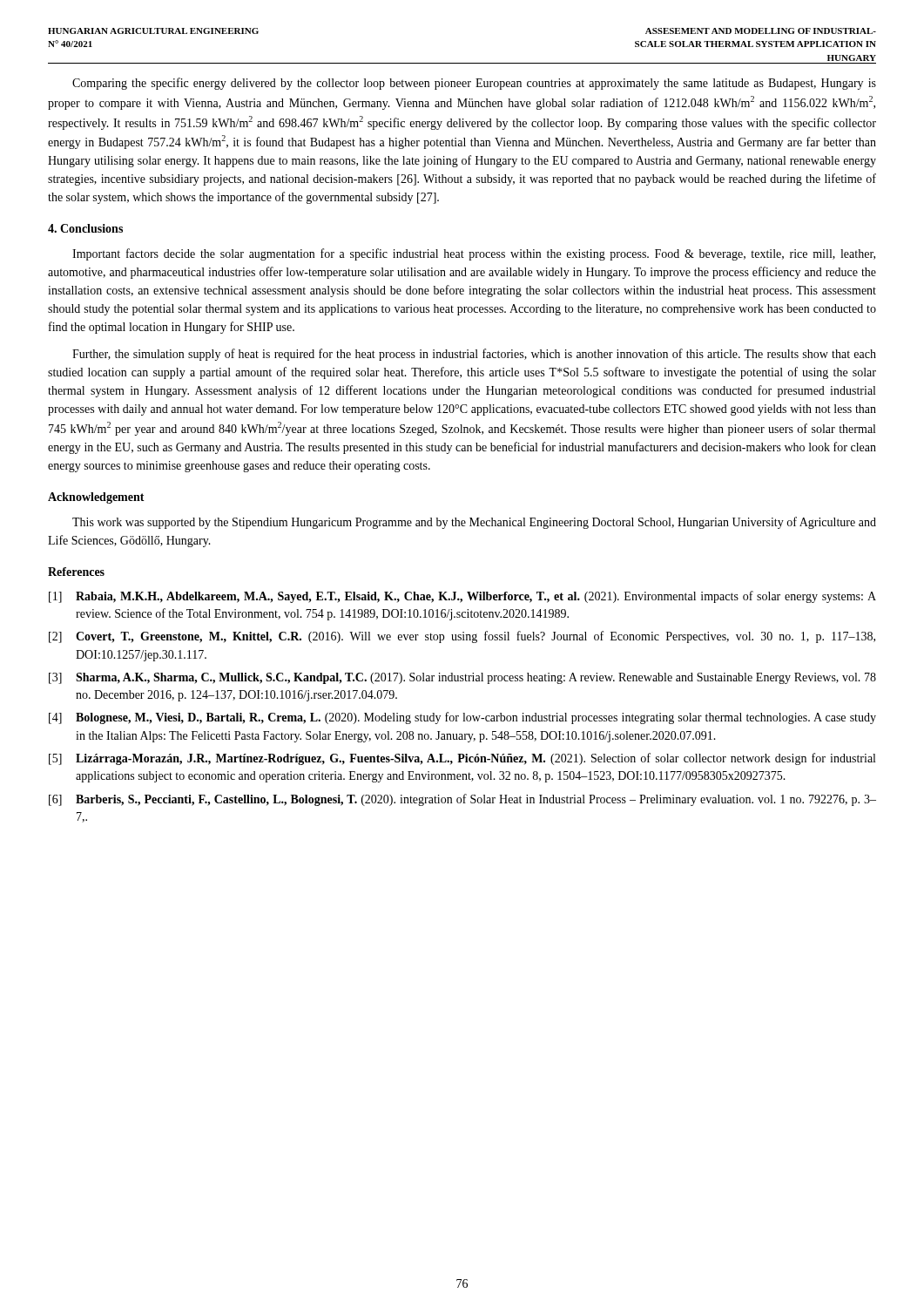Locate the list item with the text "[6] Barberis, S., Peccianti, F., Castellino, L.,"

[x=462, y=809]
